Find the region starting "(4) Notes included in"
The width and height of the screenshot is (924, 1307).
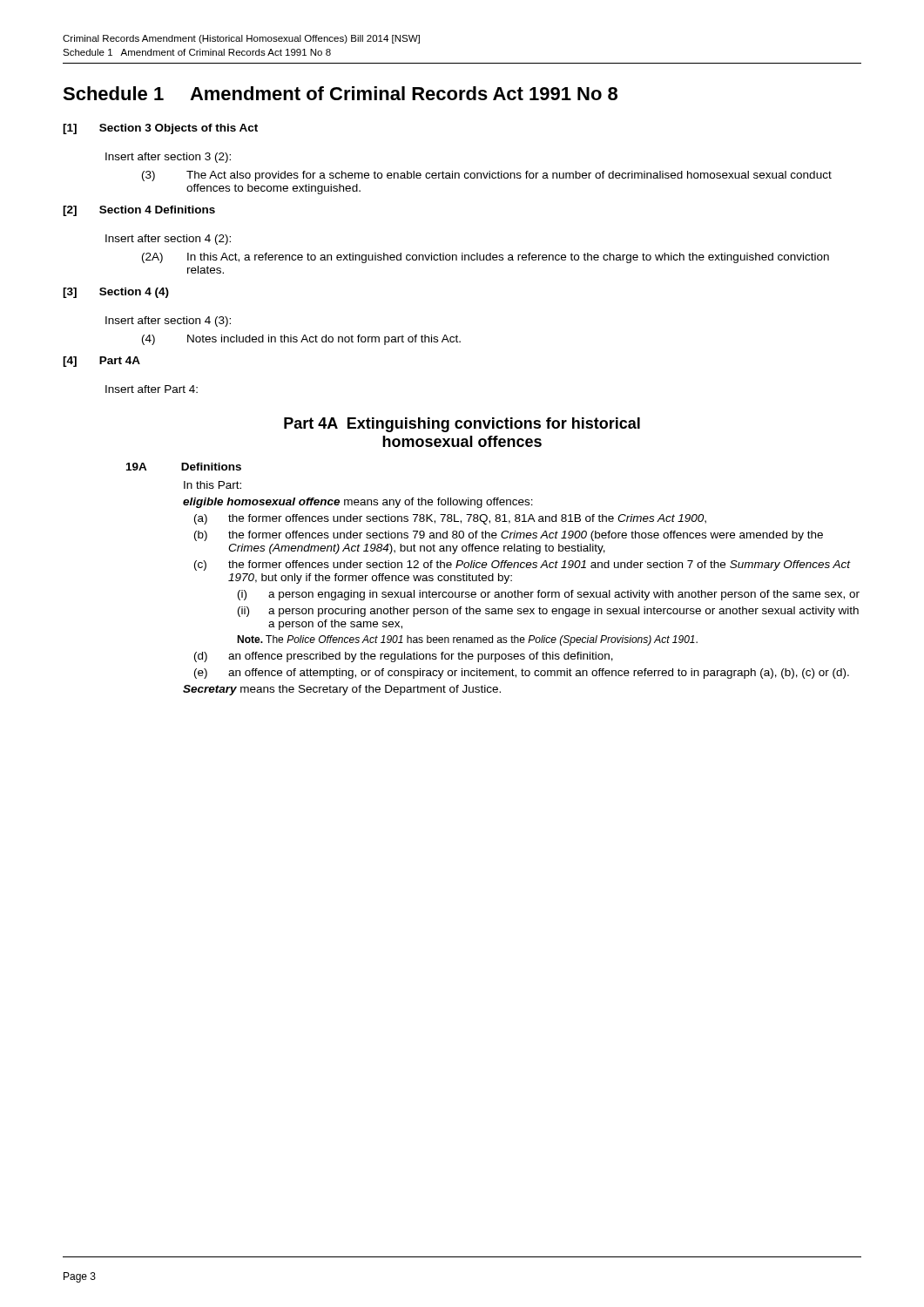[x=301, y=340]
